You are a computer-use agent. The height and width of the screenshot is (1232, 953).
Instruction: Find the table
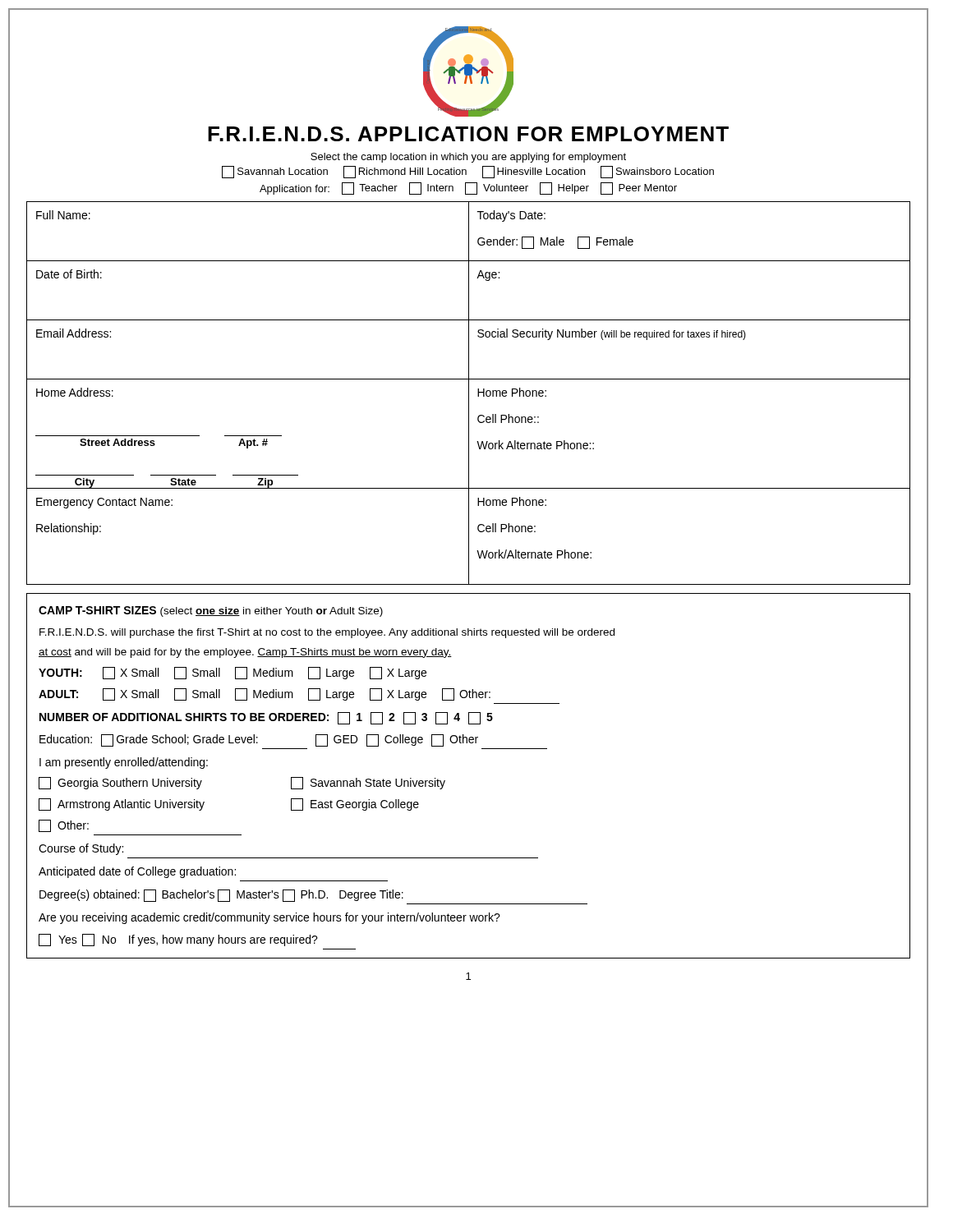click(x=468, y=393)
